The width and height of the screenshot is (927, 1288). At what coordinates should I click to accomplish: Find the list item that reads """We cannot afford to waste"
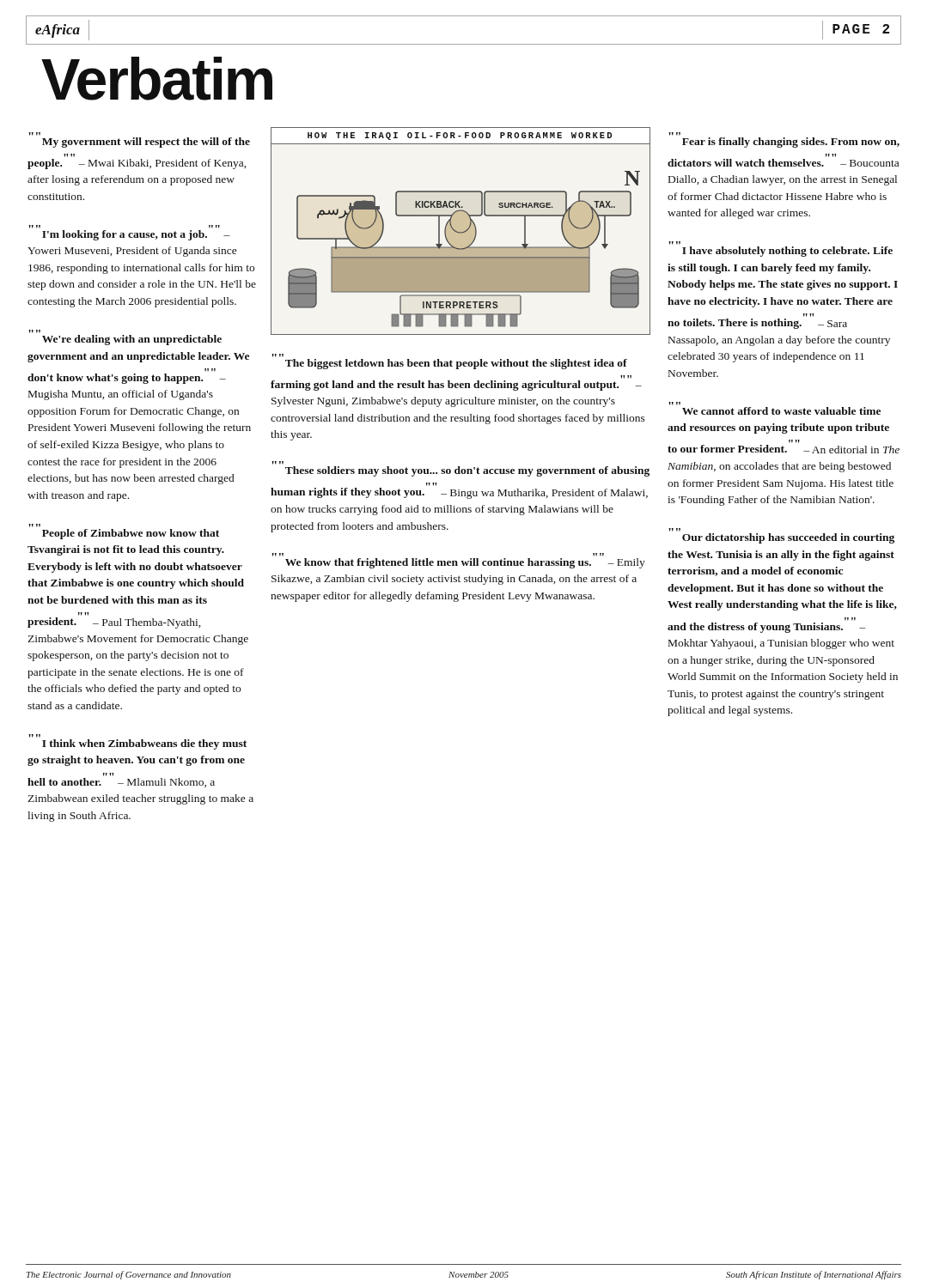[784, 452]
